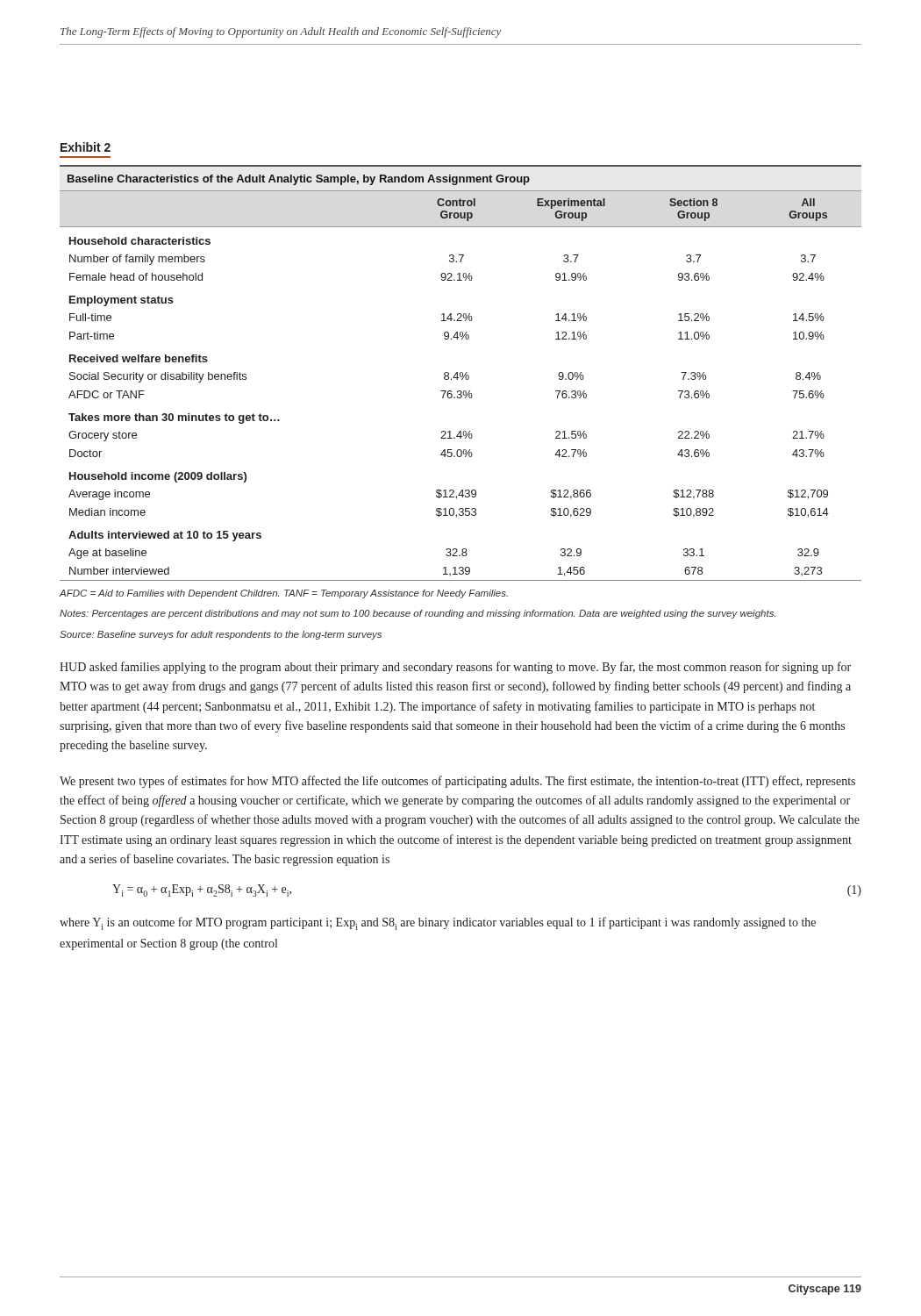The height and width of the screenshot is (1316, 921).
Task: Find the section header containing "Exhibit 2"
Action: click(85, 149)
